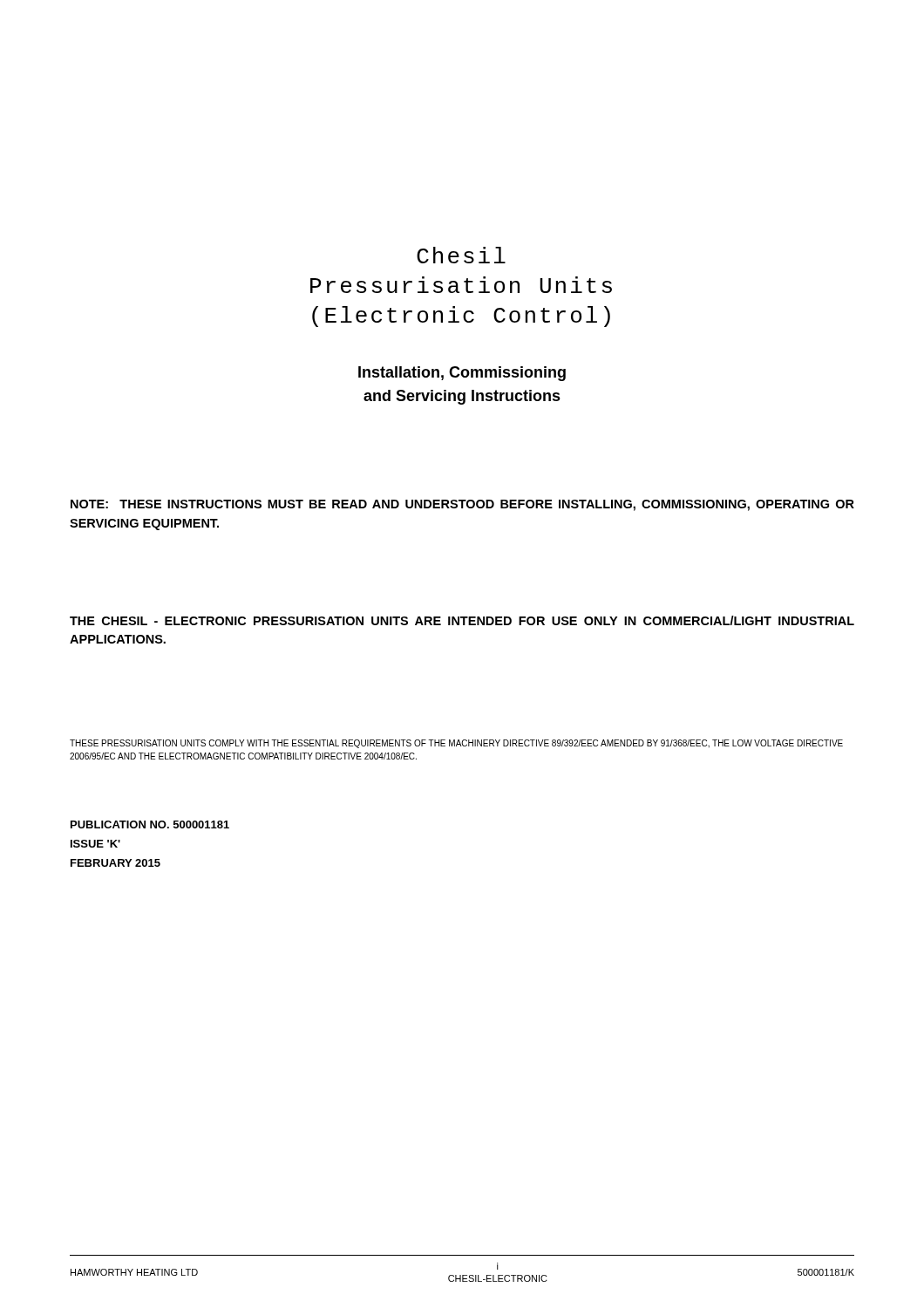This screenshot has height=1308, width=924.
Task: Find "Chesil Pressurisation Units (Electronic Control)" on this page
Action: pyautogui.click(x=462, y=287)
